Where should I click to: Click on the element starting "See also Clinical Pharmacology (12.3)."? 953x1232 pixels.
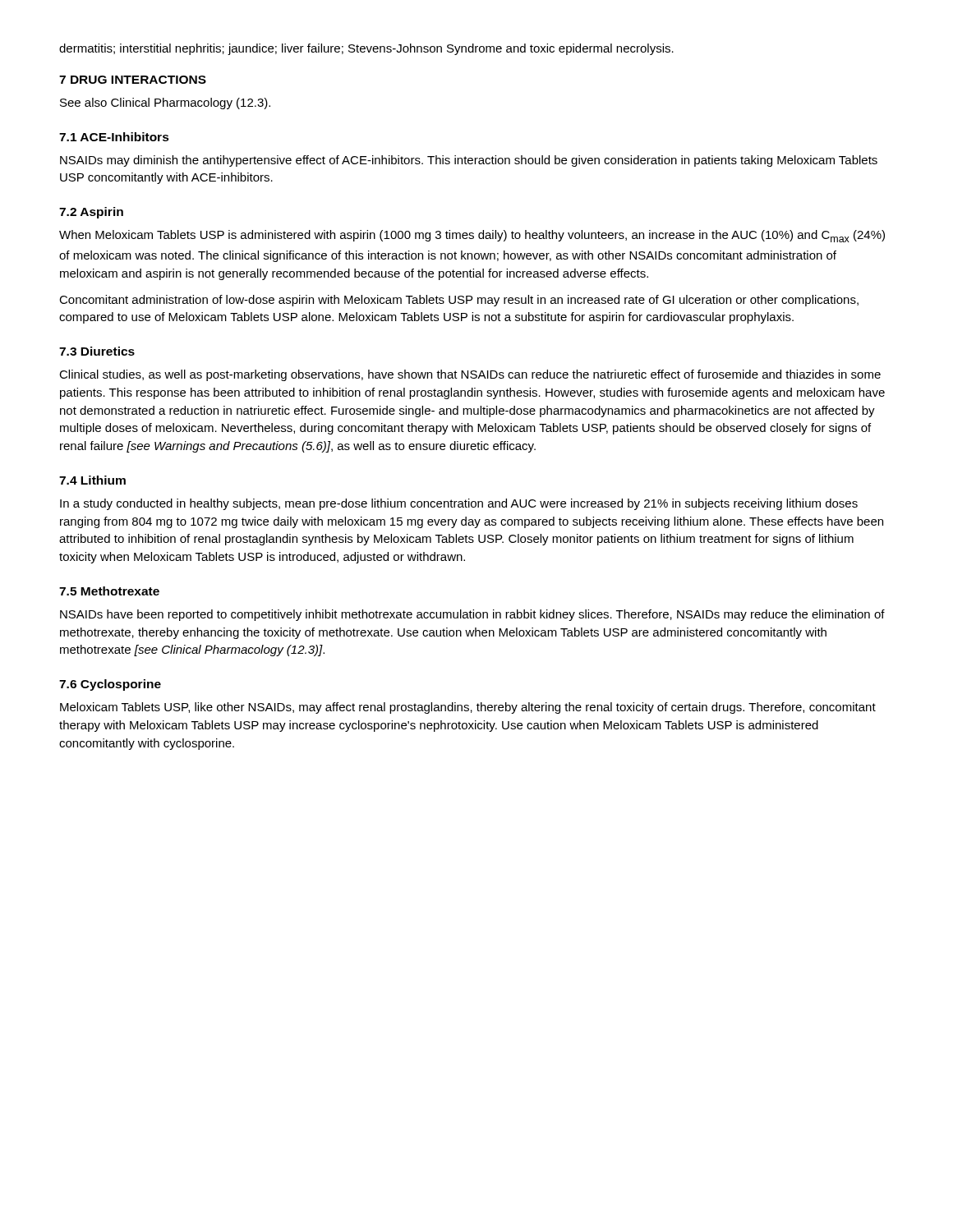pyautogui.click(x=165, y=102)
